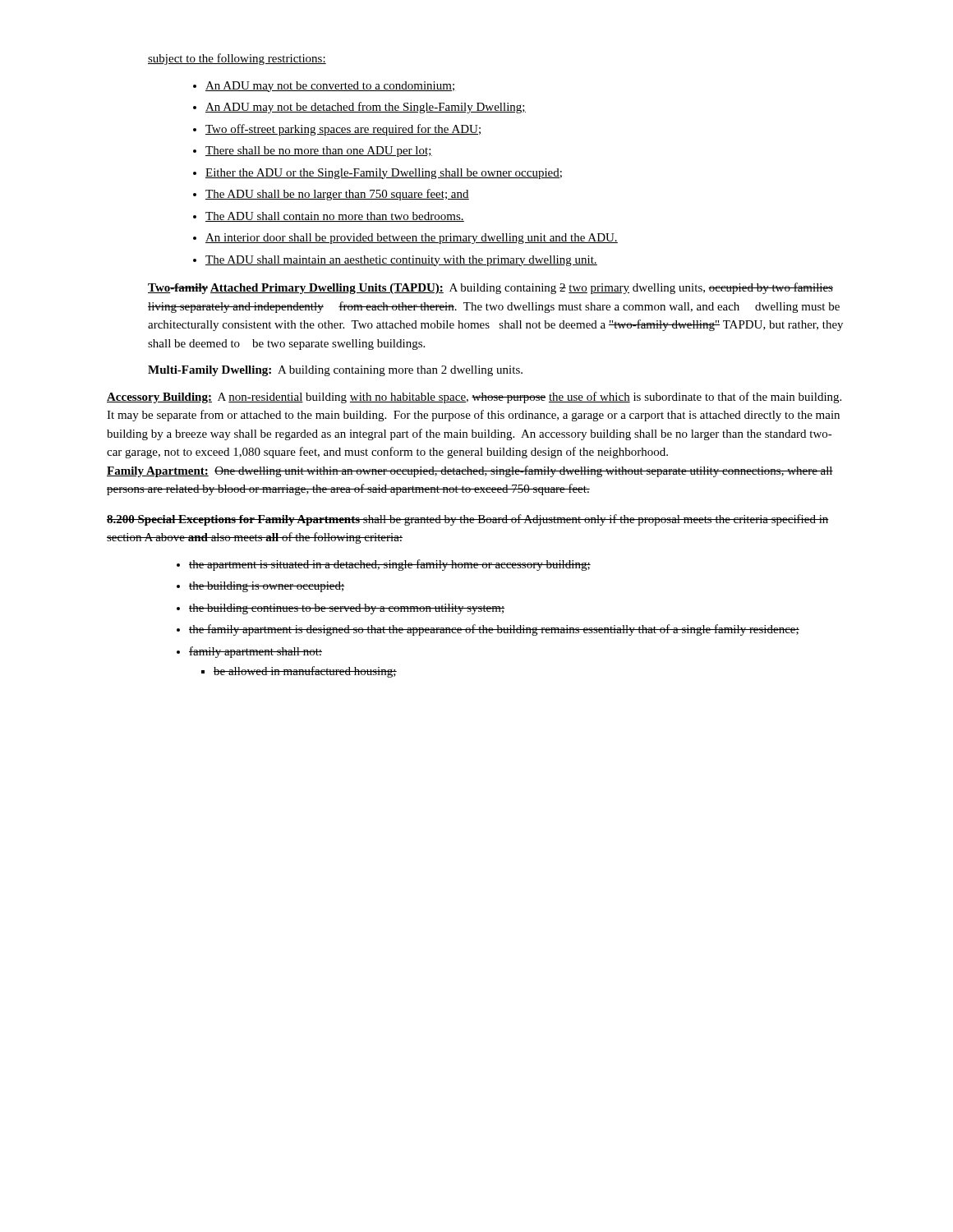Click on the text block starting "the apartment is situated in a detached, single"
This screenshot has height=1232, width=953.
click(x=390, y=564)
